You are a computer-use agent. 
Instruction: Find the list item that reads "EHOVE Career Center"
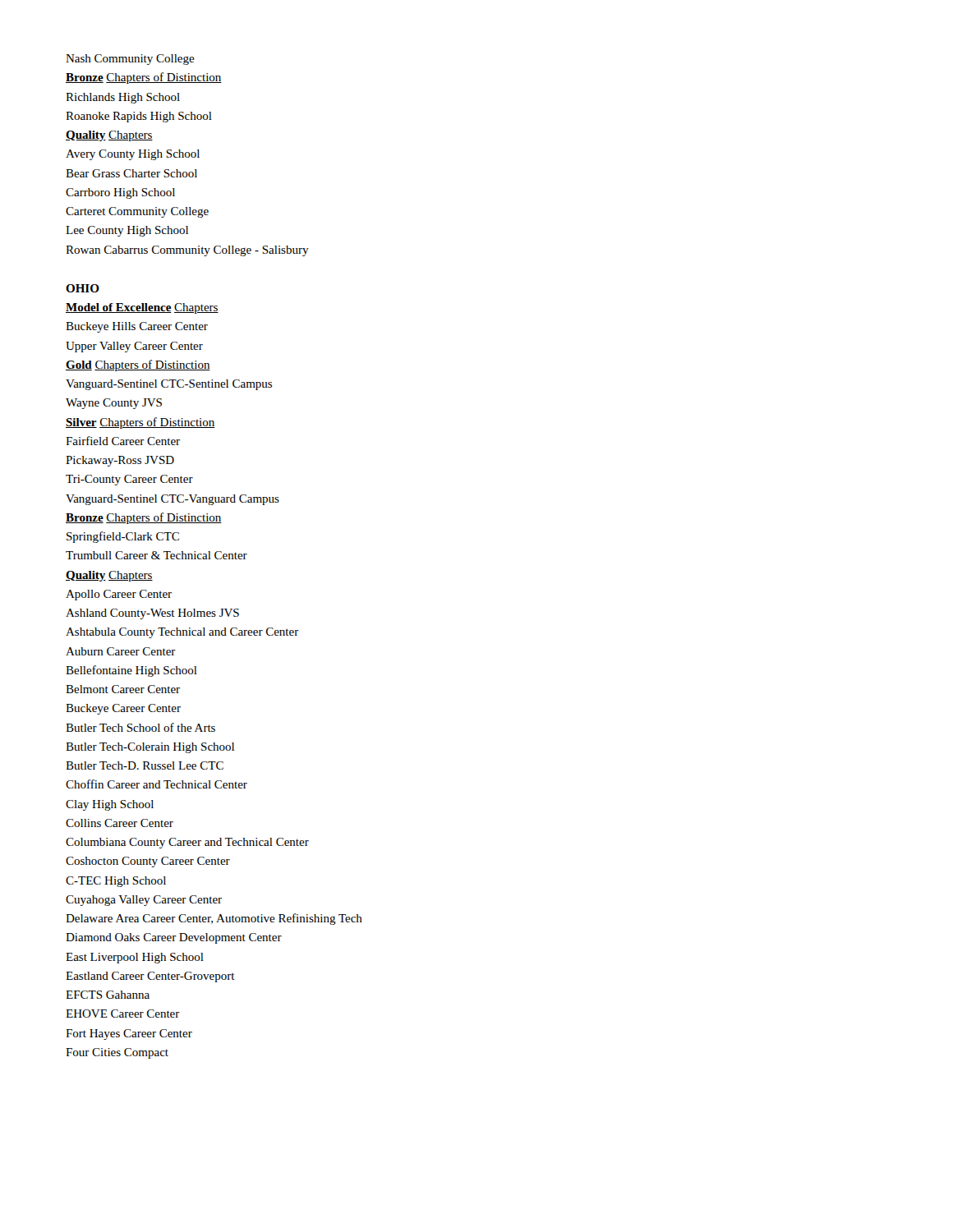tap(123, 1014)
